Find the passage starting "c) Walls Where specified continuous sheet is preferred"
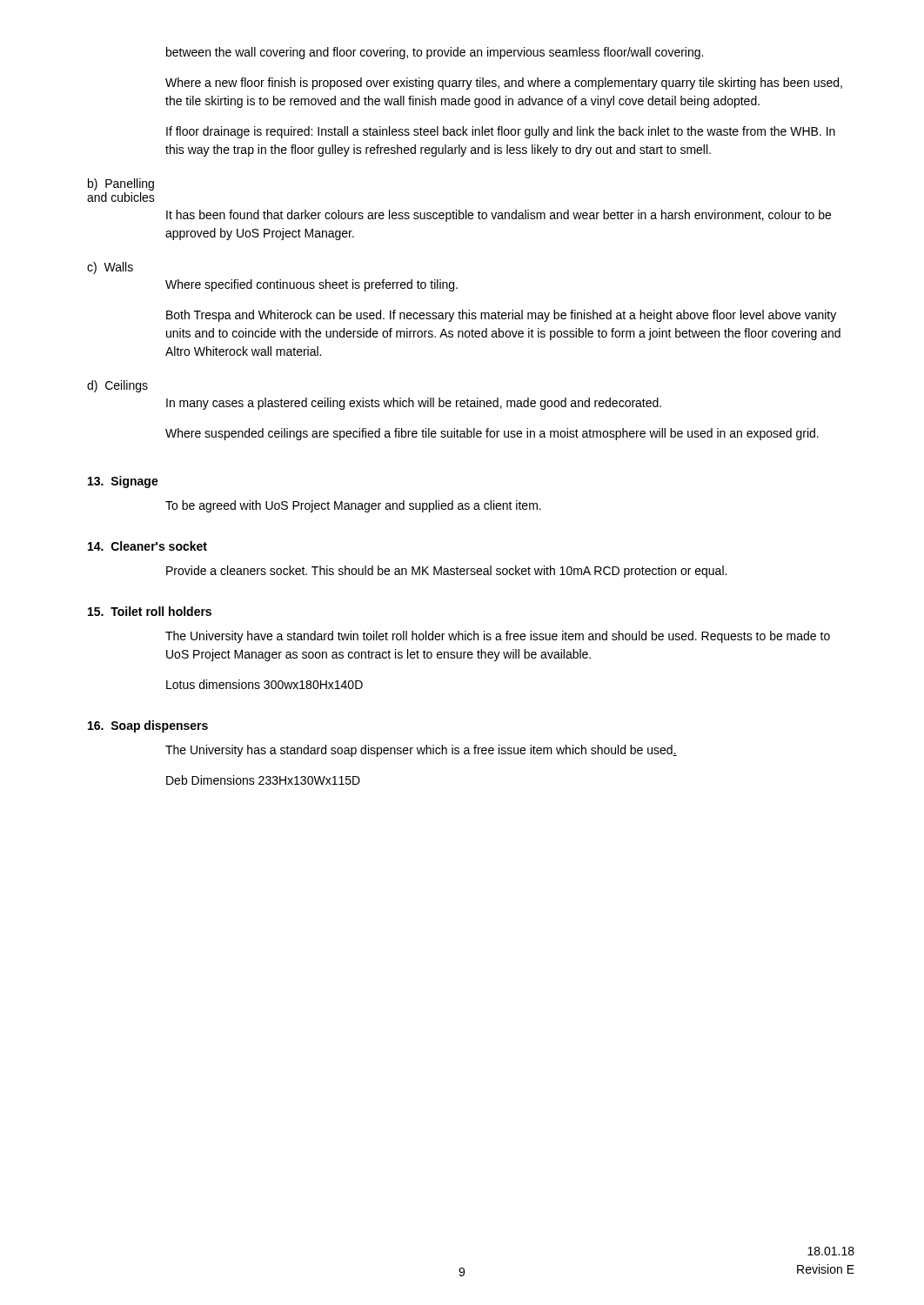The height and width of the screenshot is (1305, 924). 471,311
